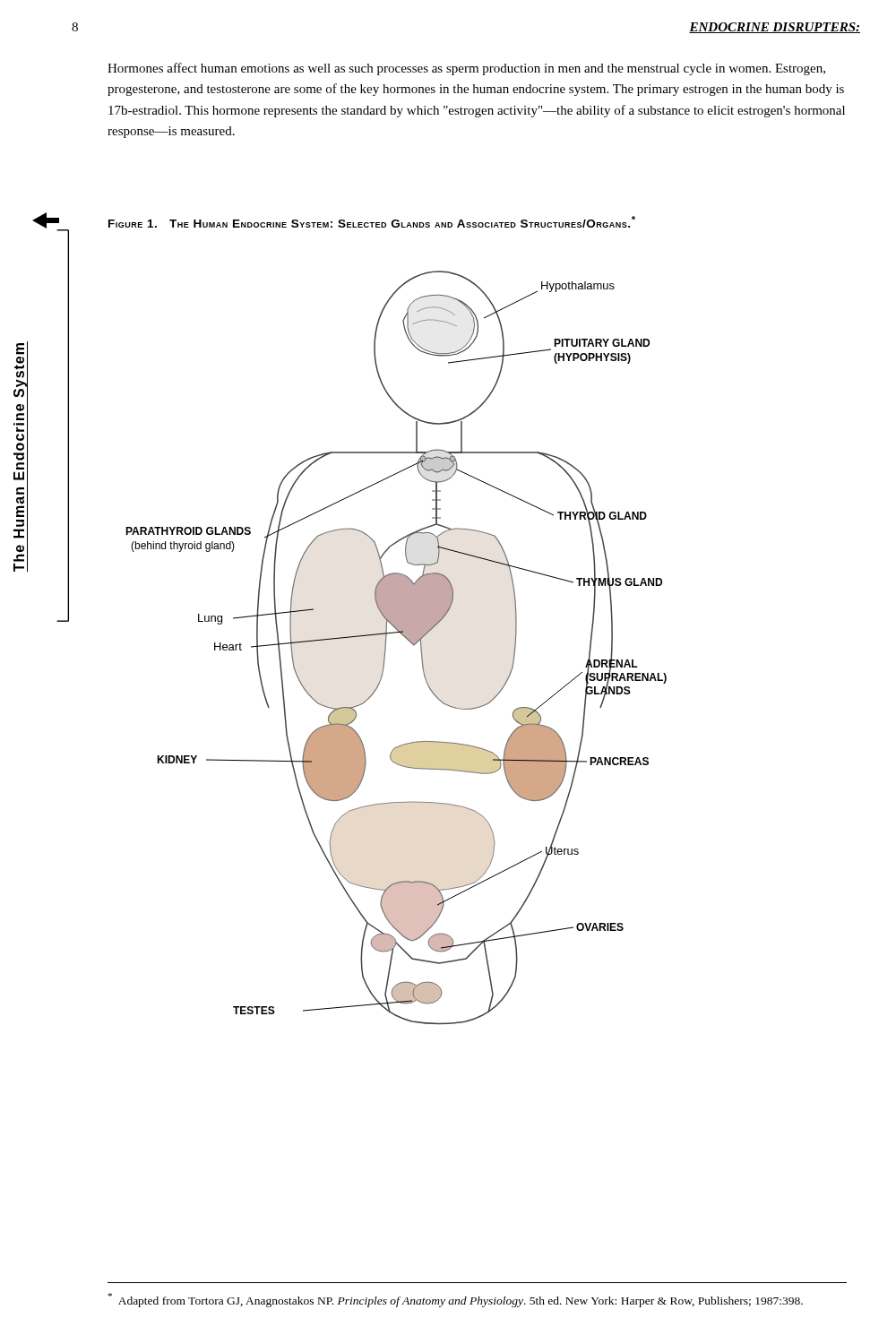Find the footnote
The height and width of the screenshot is (1344, 896).
[x=455, y=1299]
